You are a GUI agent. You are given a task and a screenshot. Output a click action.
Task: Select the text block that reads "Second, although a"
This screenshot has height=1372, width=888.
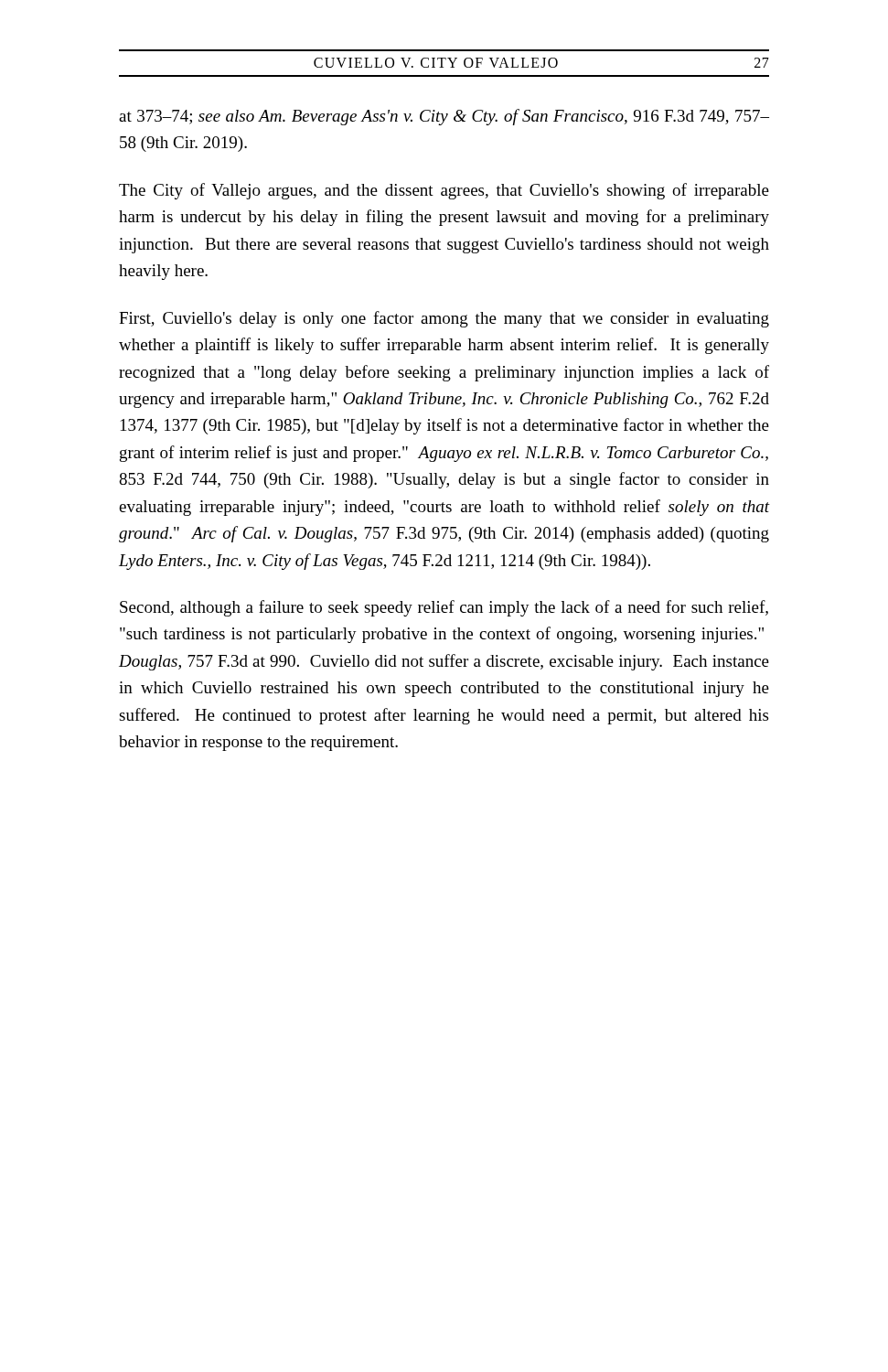coord(444,674)
